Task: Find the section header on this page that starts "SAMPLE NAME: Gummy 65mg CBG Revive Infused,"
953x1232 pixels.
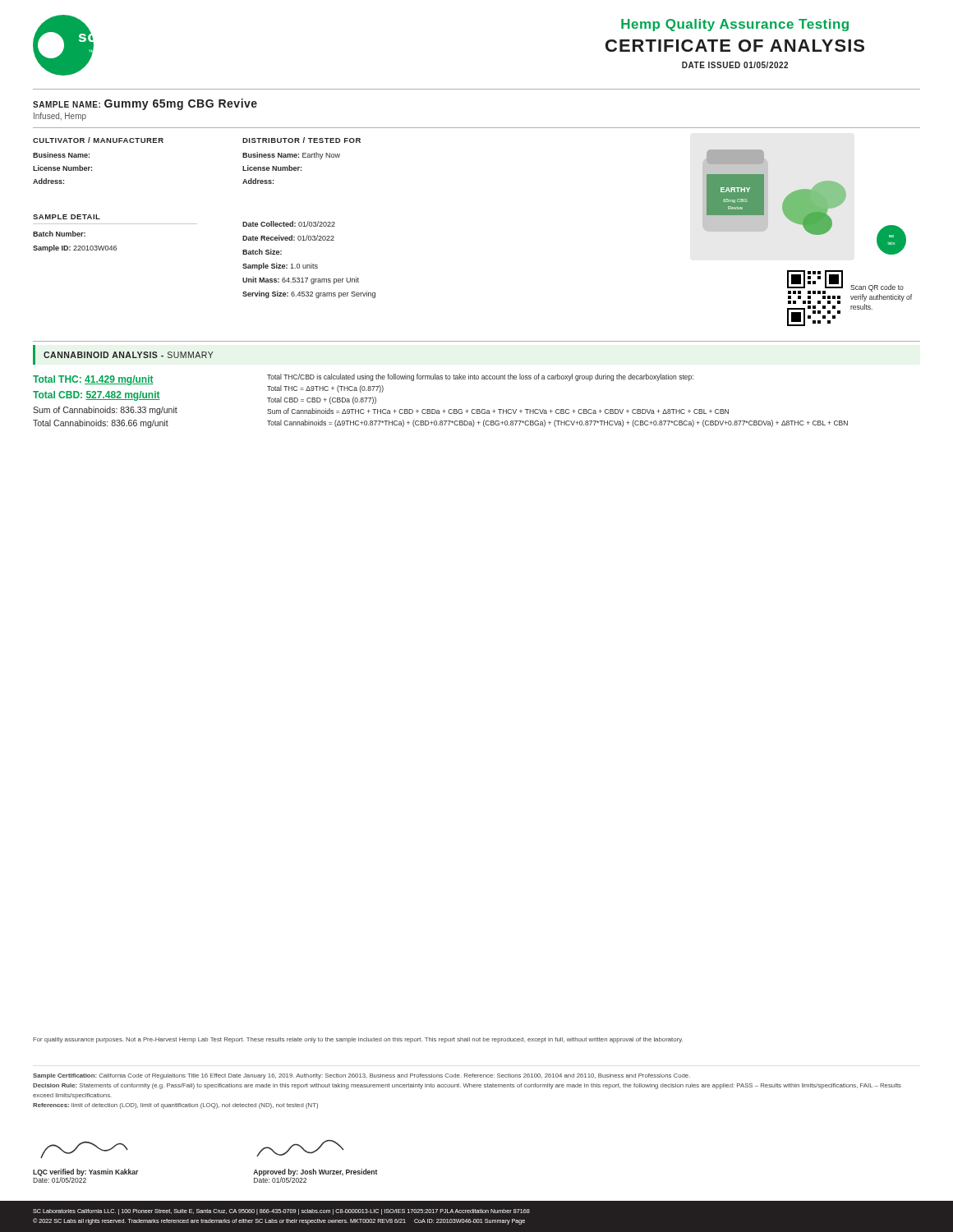Action: coord(145,109)
